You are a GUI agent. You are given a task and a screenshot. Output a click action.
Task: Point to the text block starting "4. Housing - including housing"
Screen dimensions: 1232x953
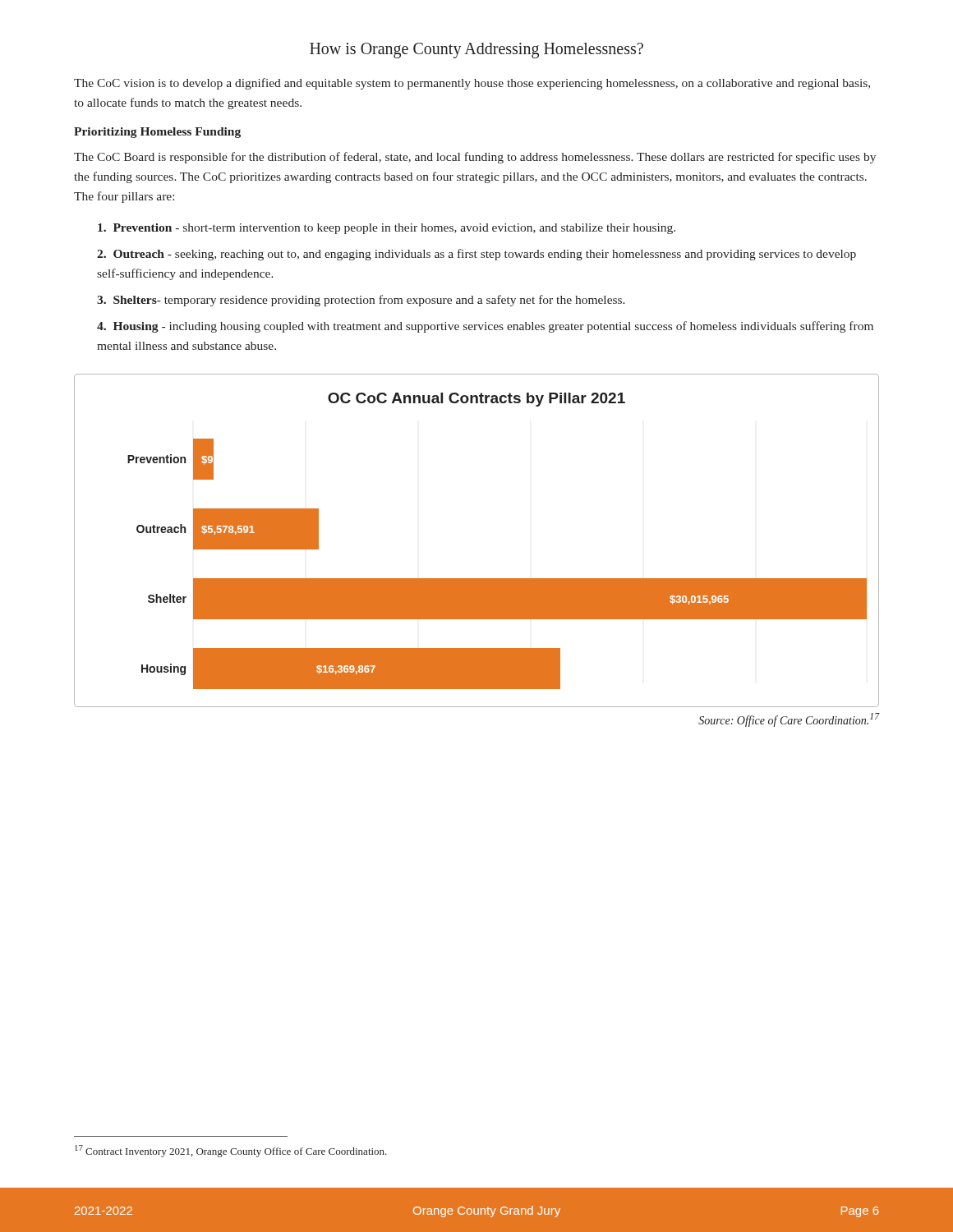click(x=485, y=336)
